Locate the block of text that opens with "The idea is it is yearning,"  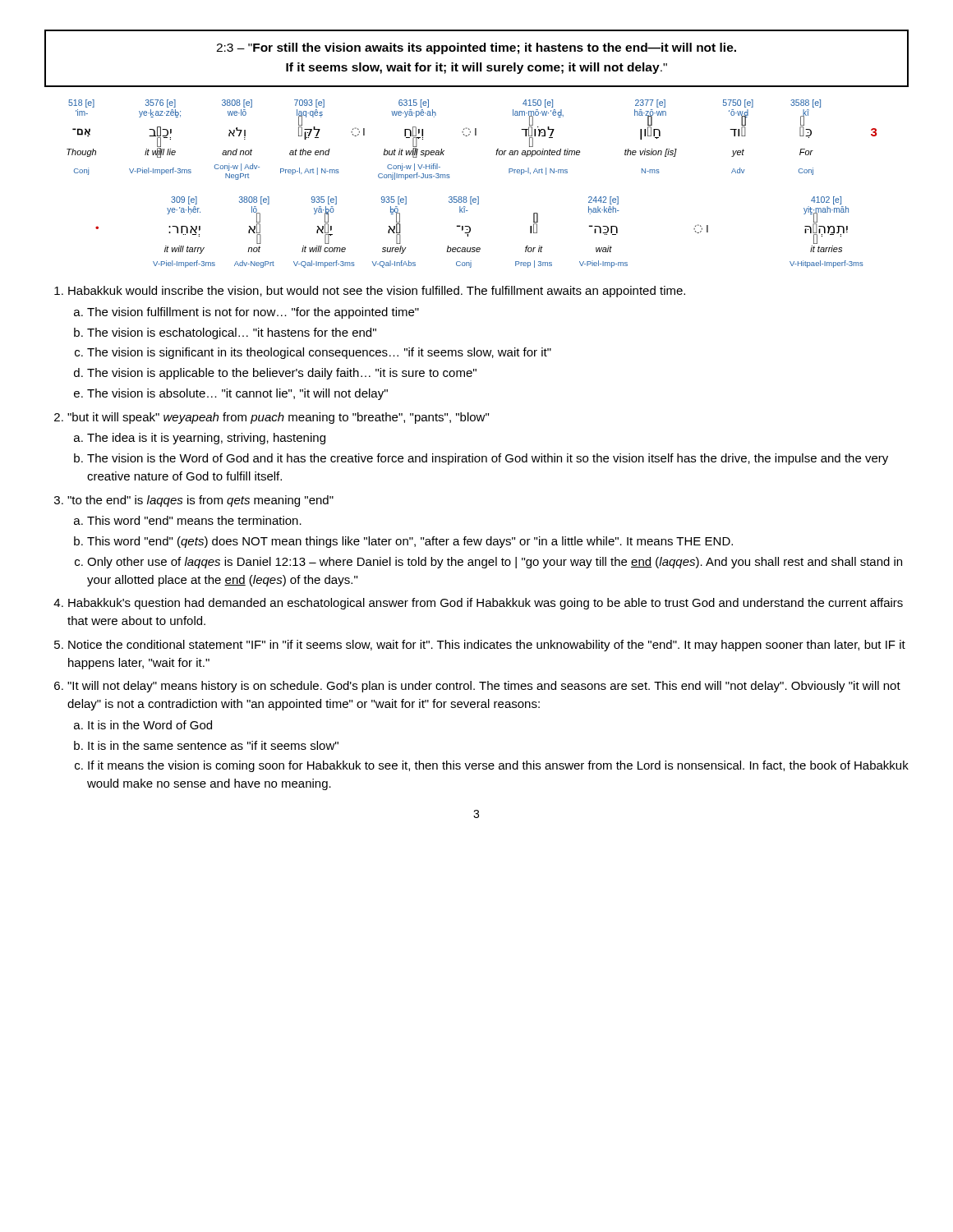point(207,438)
